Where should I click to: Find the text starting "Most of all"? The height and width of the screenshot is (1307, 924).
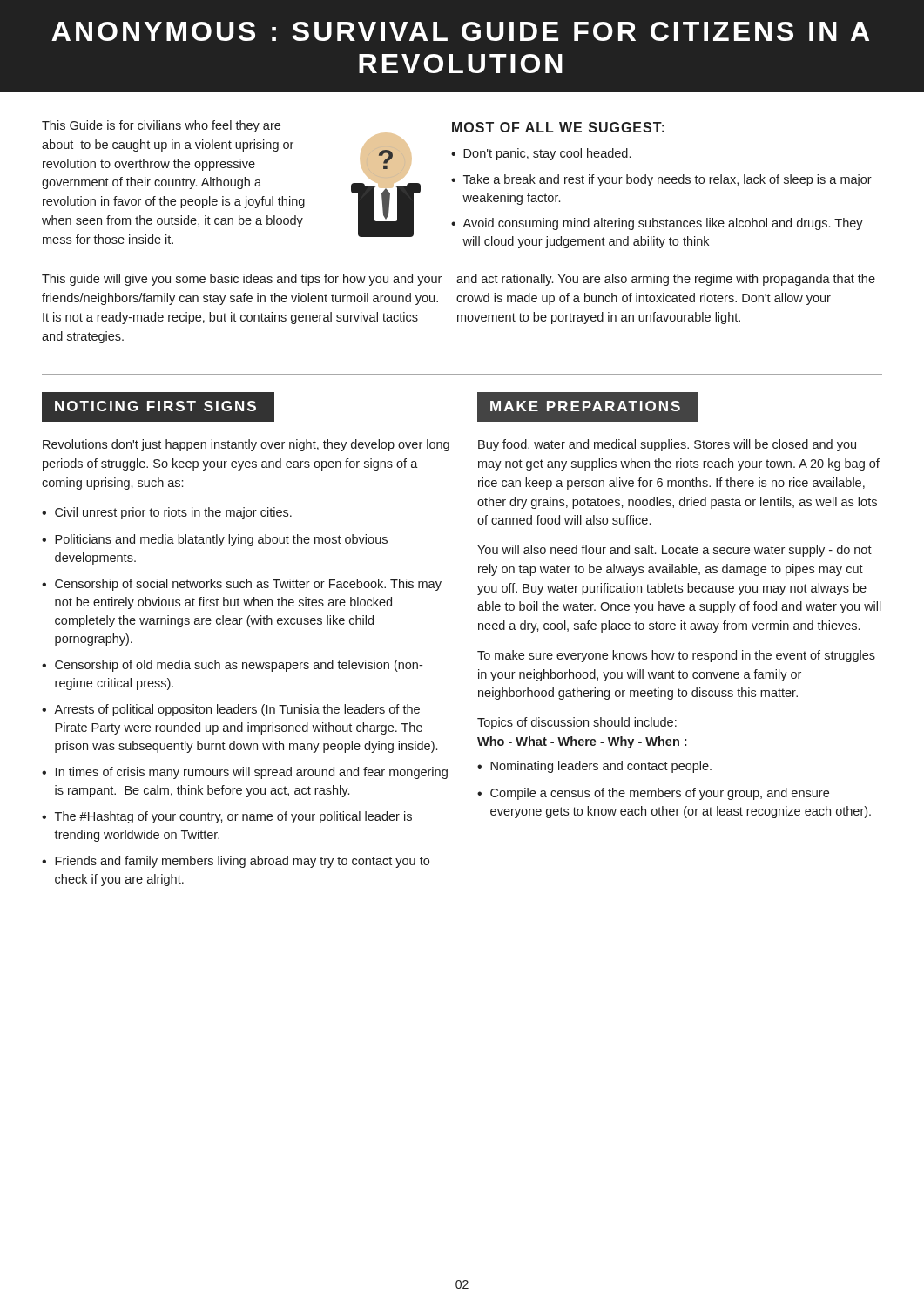pos(667,128)
